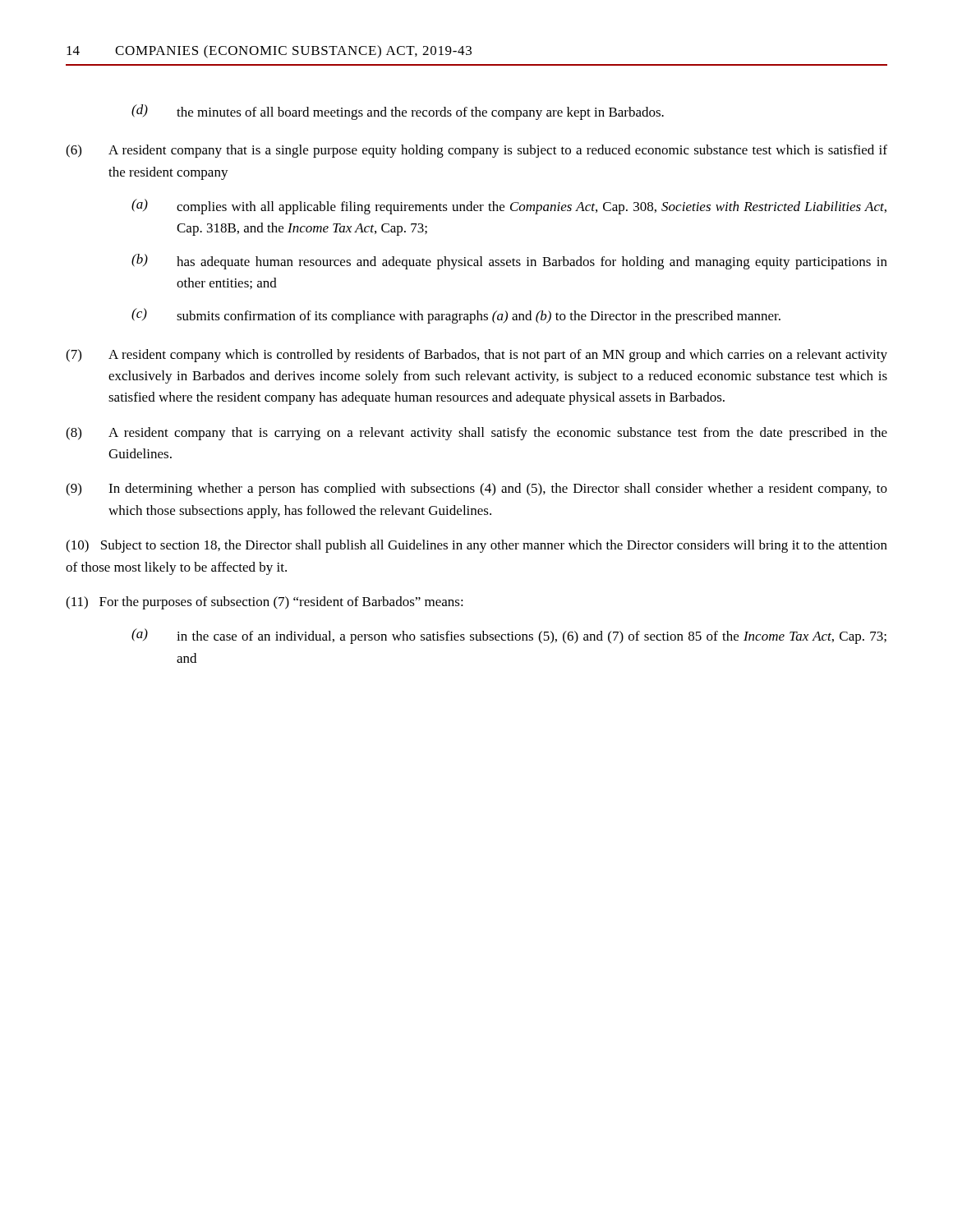Locate the passage starting "(a) in the"

point(509,648)
